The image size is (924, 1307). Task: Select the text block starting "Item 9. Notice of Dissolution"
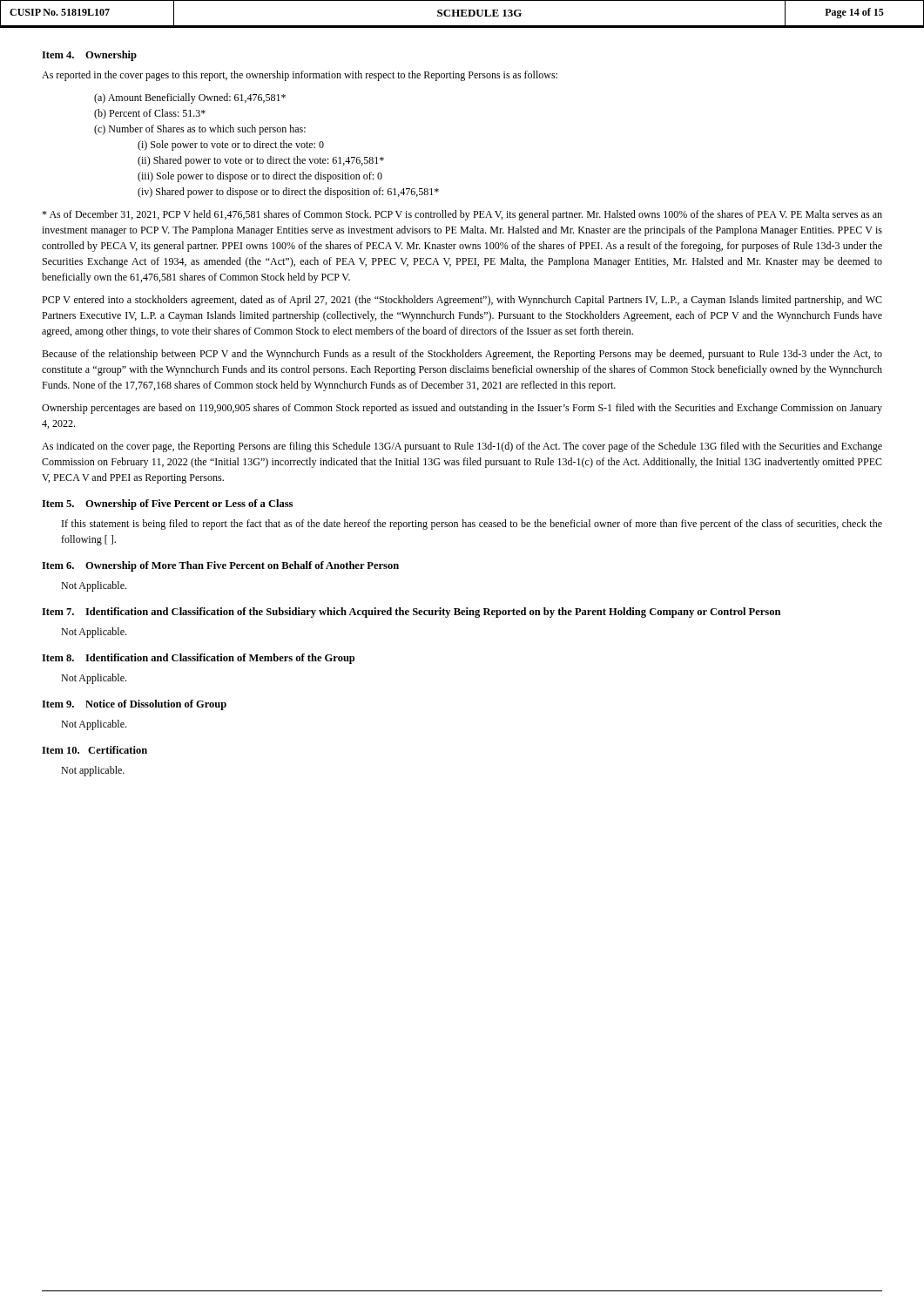click(x=134, y=704)
